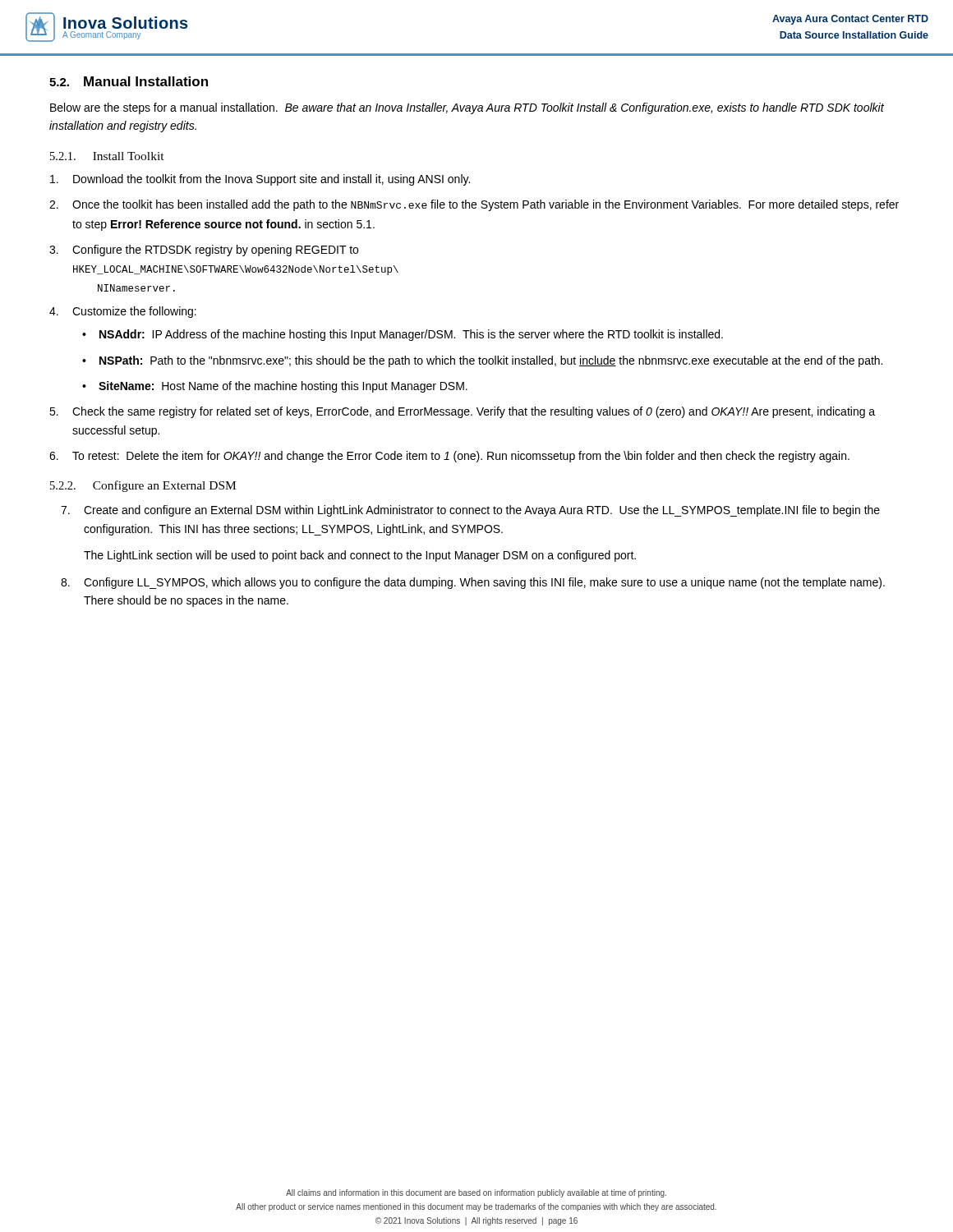Locate the text starting "7. Create and configure"
The height and width of the screenshot is (1232, 953).
pyautogui.click(x=482, y=520)
